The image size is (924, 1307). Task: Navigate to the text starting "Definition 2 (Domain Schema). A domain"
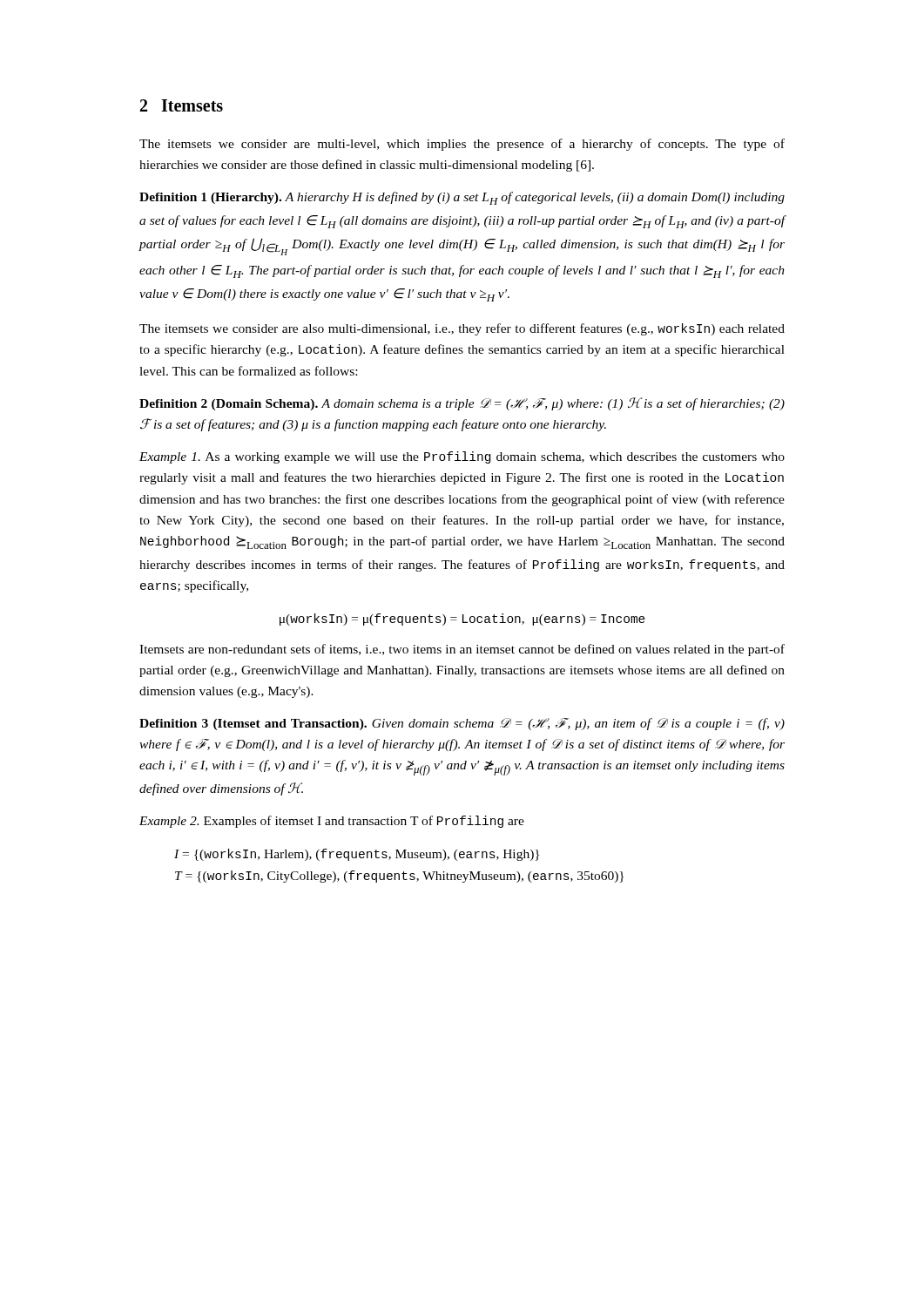pos(462,413)
